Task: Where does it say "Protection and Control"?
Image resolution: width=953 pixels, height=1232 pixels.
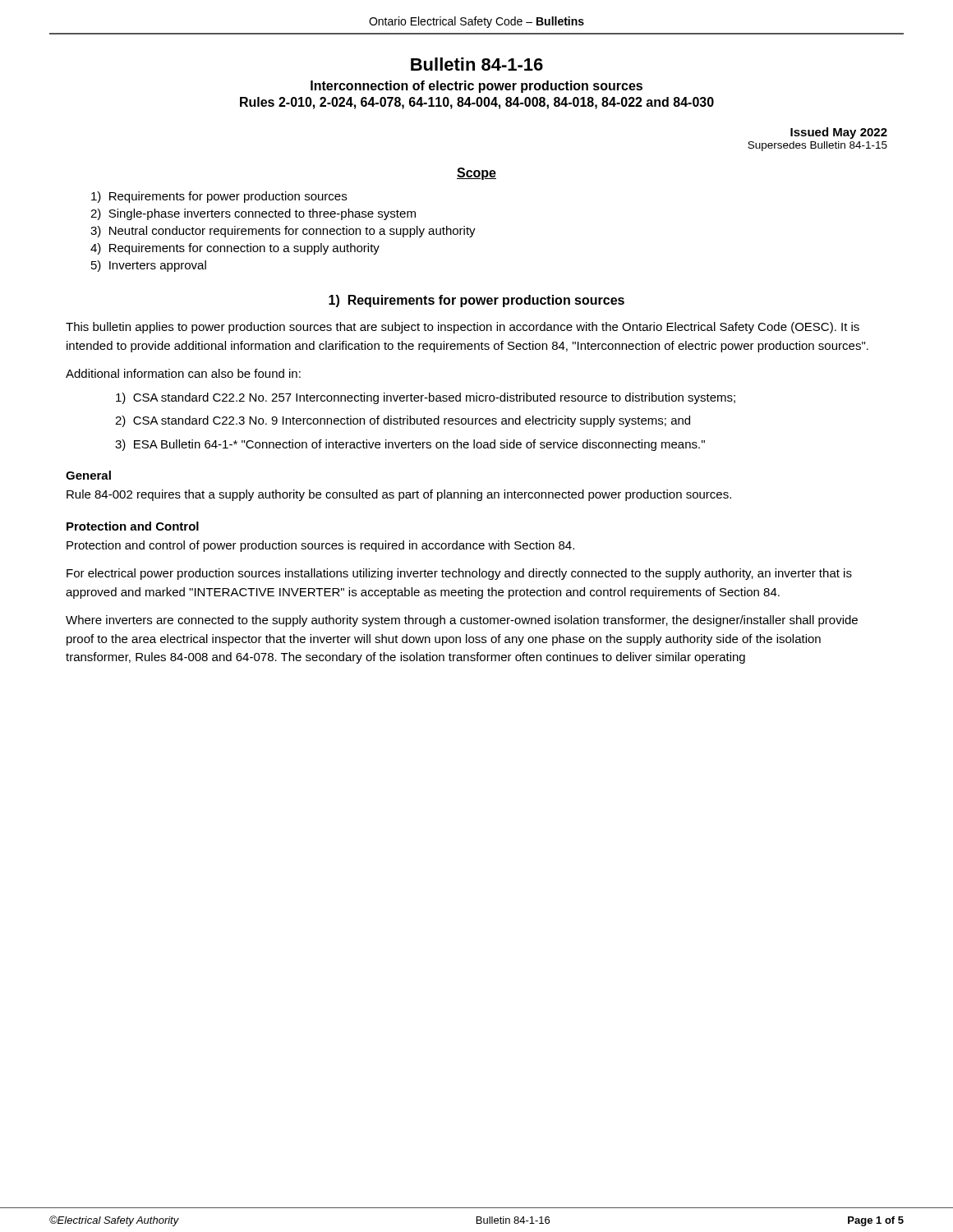Action: [133, 526]
